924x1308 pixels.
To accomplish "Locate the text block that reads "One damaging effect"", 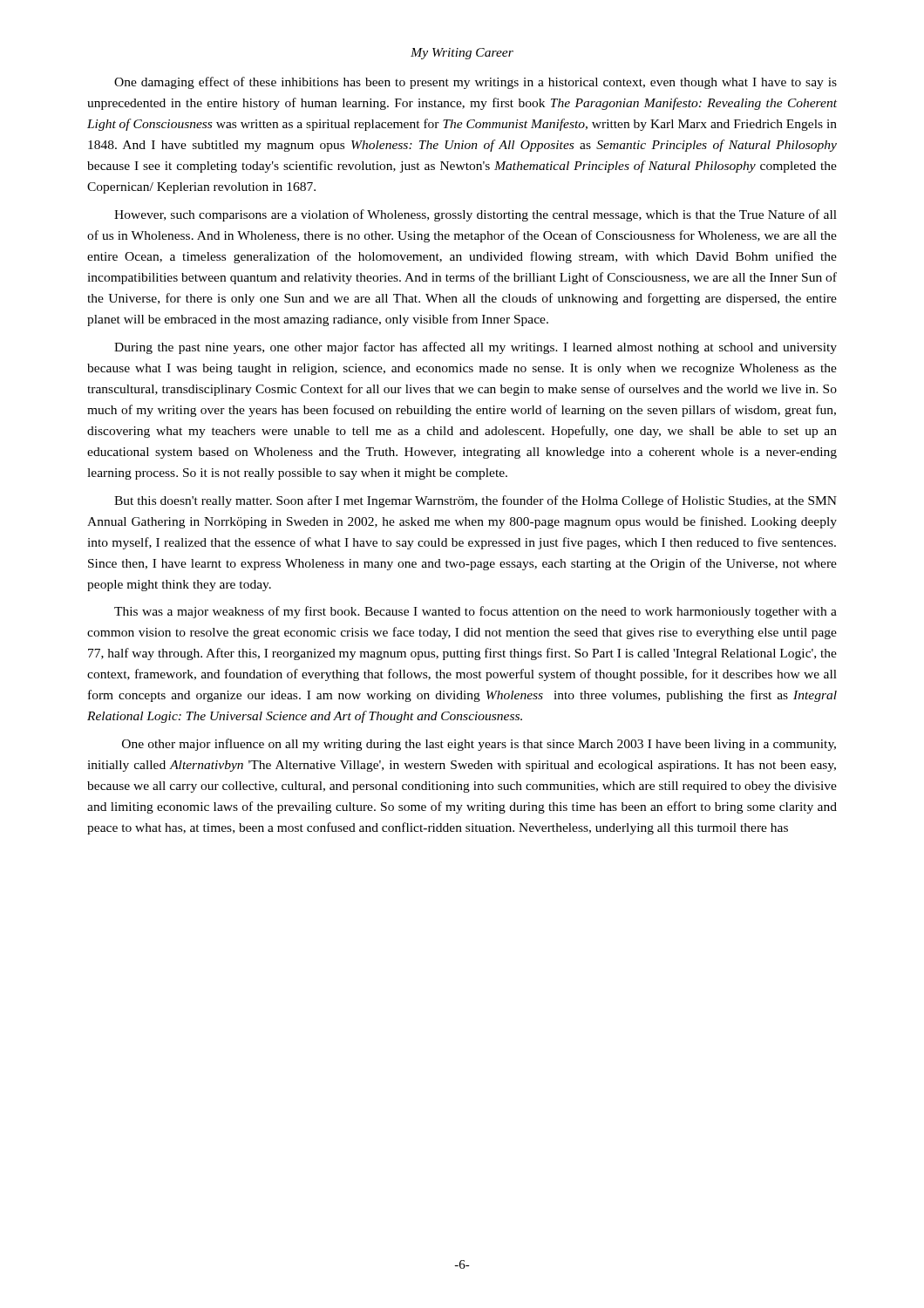I will point(462,134).
